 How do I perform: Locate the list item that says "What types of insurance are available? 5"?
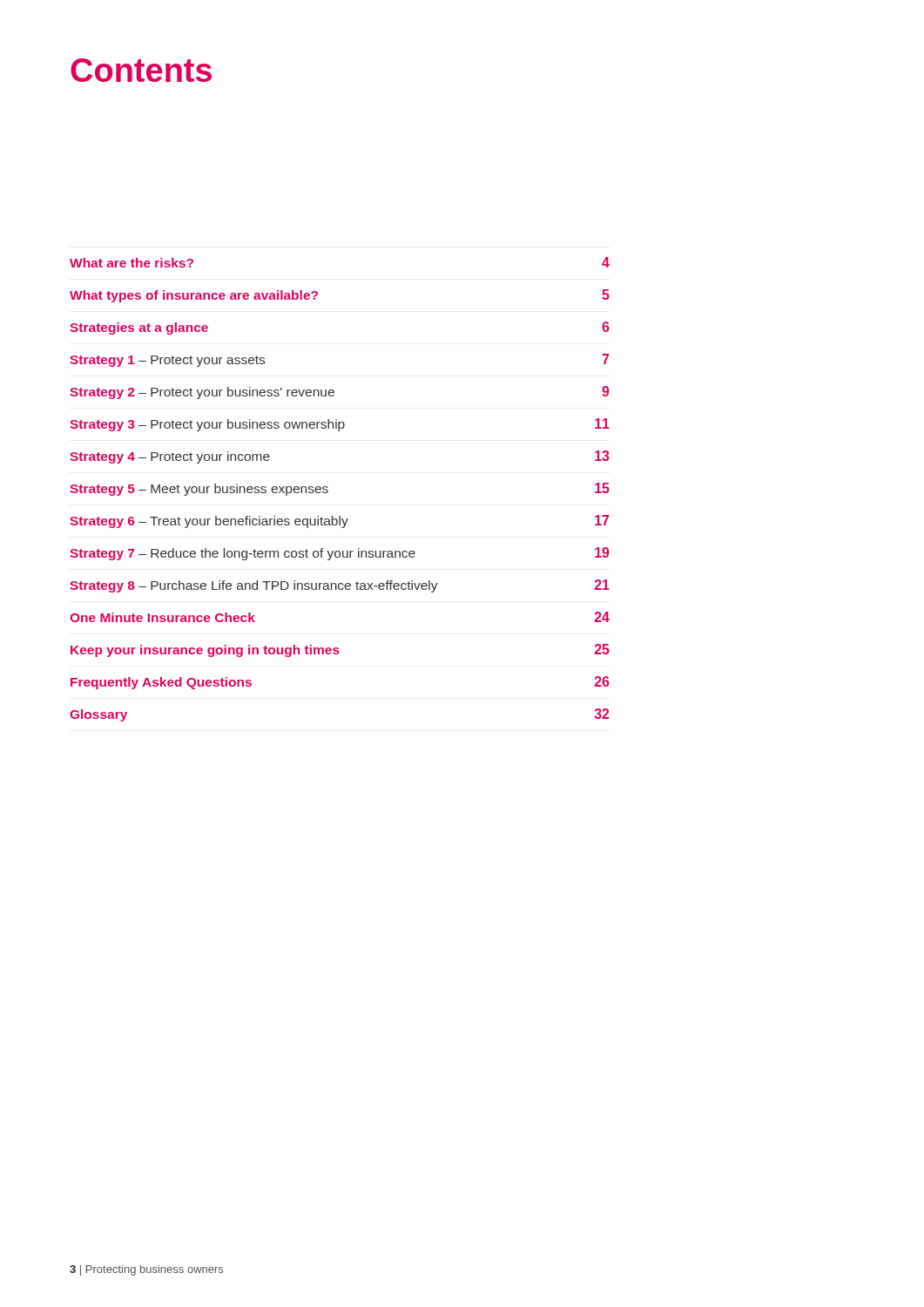pyautogui.click(x=200, y=296)
